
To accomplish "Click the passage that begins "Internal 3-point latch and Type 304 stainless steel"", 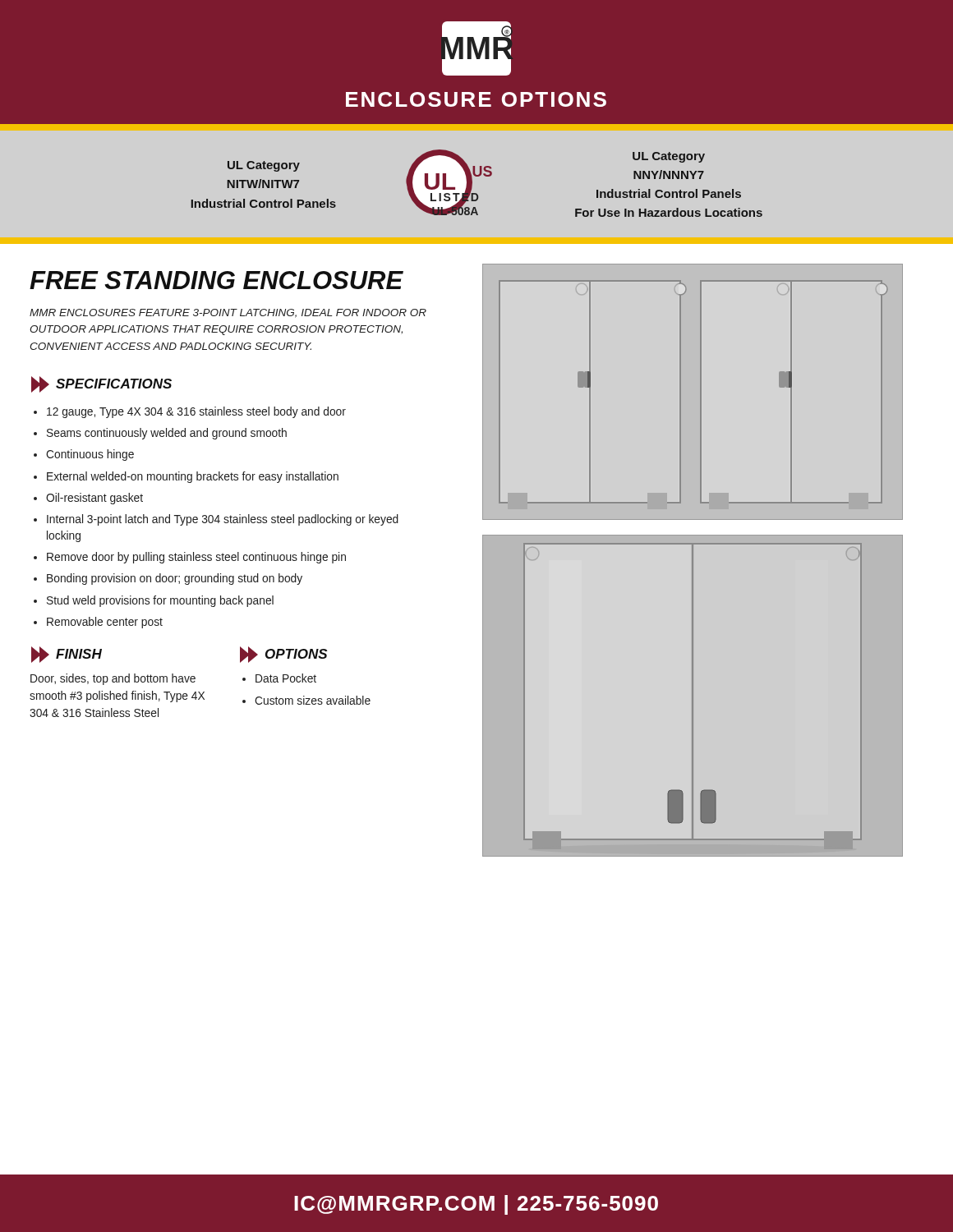I will (x=222, y=528).
